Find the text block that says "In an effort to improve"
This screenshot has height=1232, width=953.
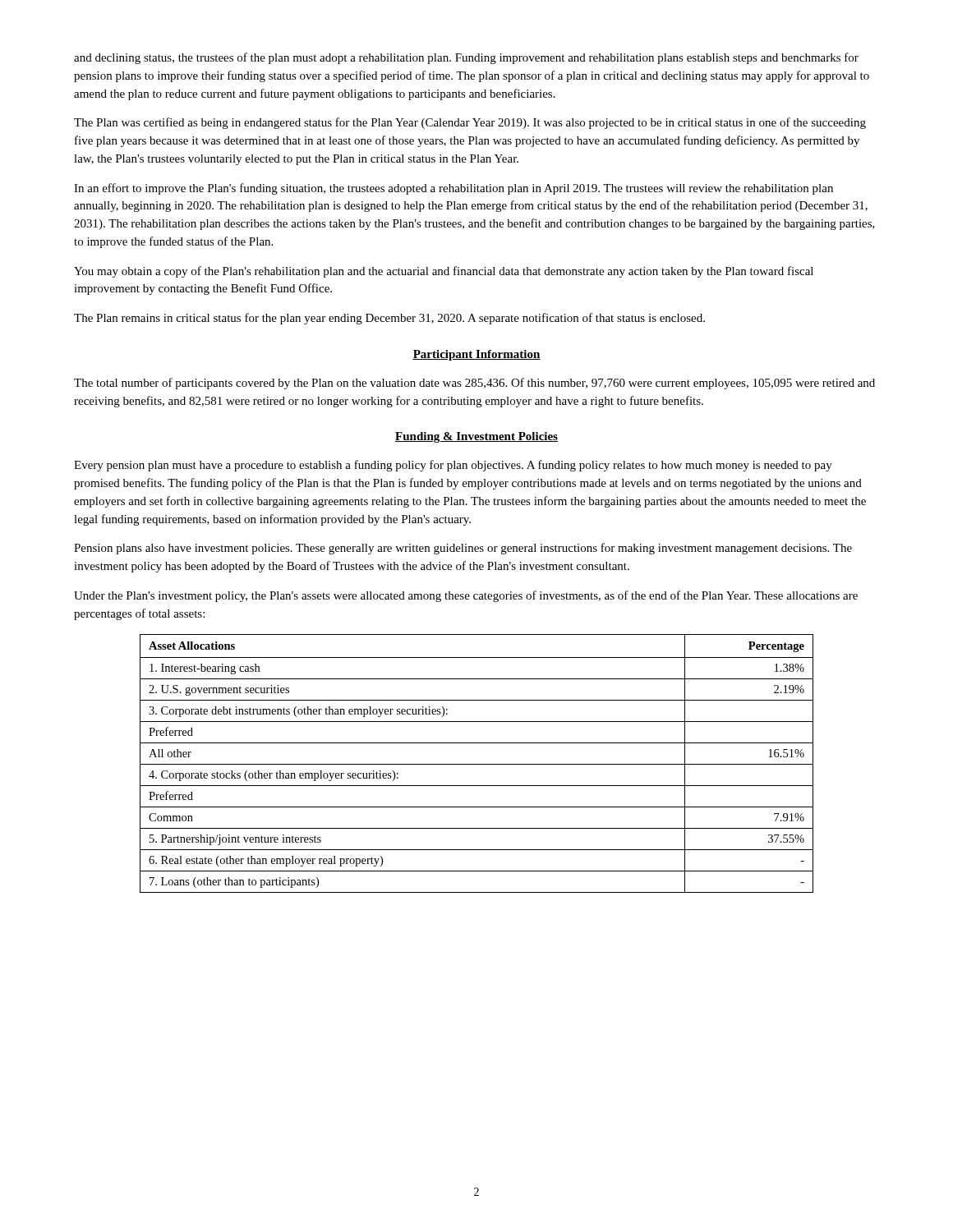(x=476, y=215)
